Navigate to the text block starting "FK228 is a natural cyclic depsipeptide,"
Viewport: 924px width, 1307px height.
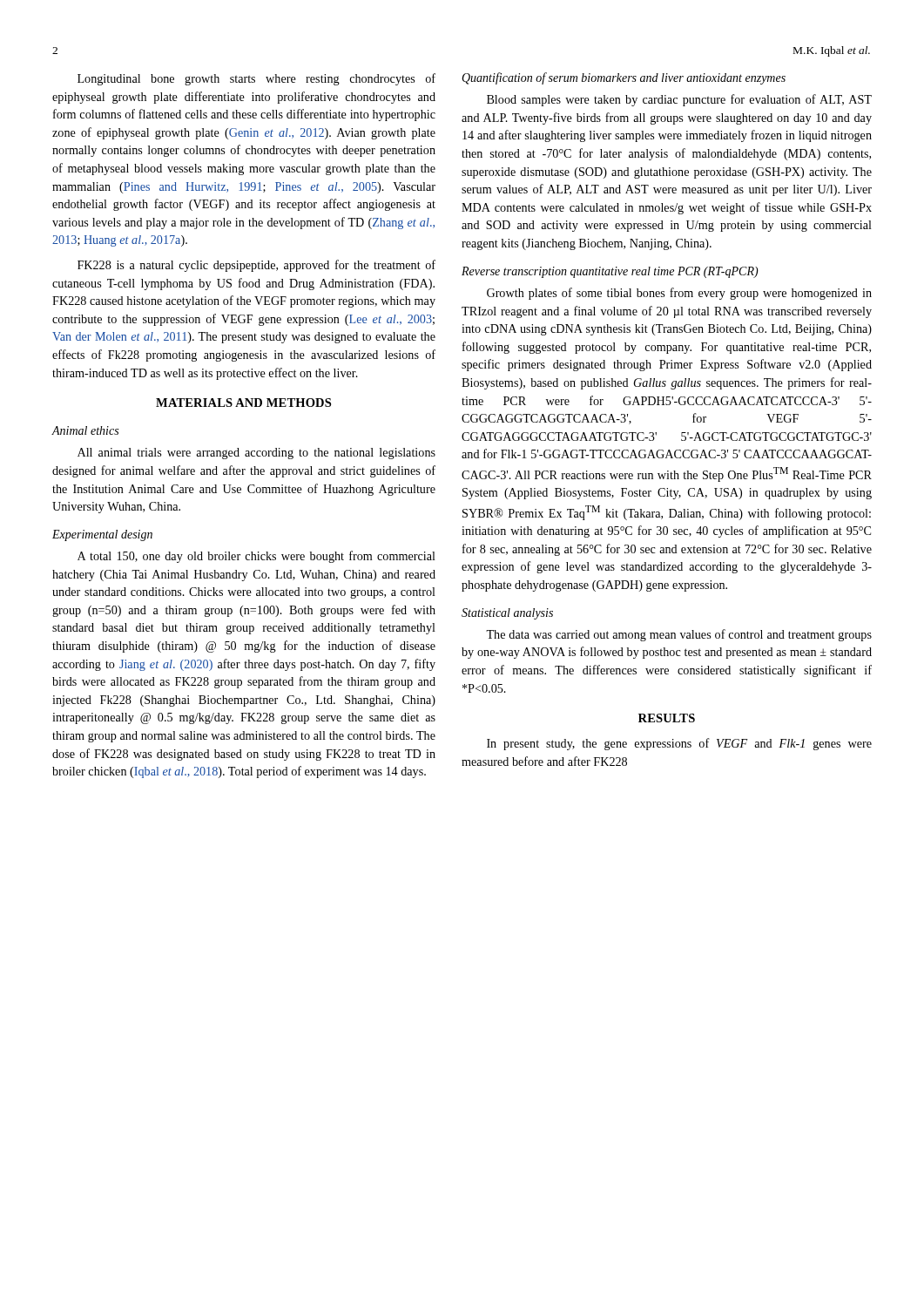point(244,319)
